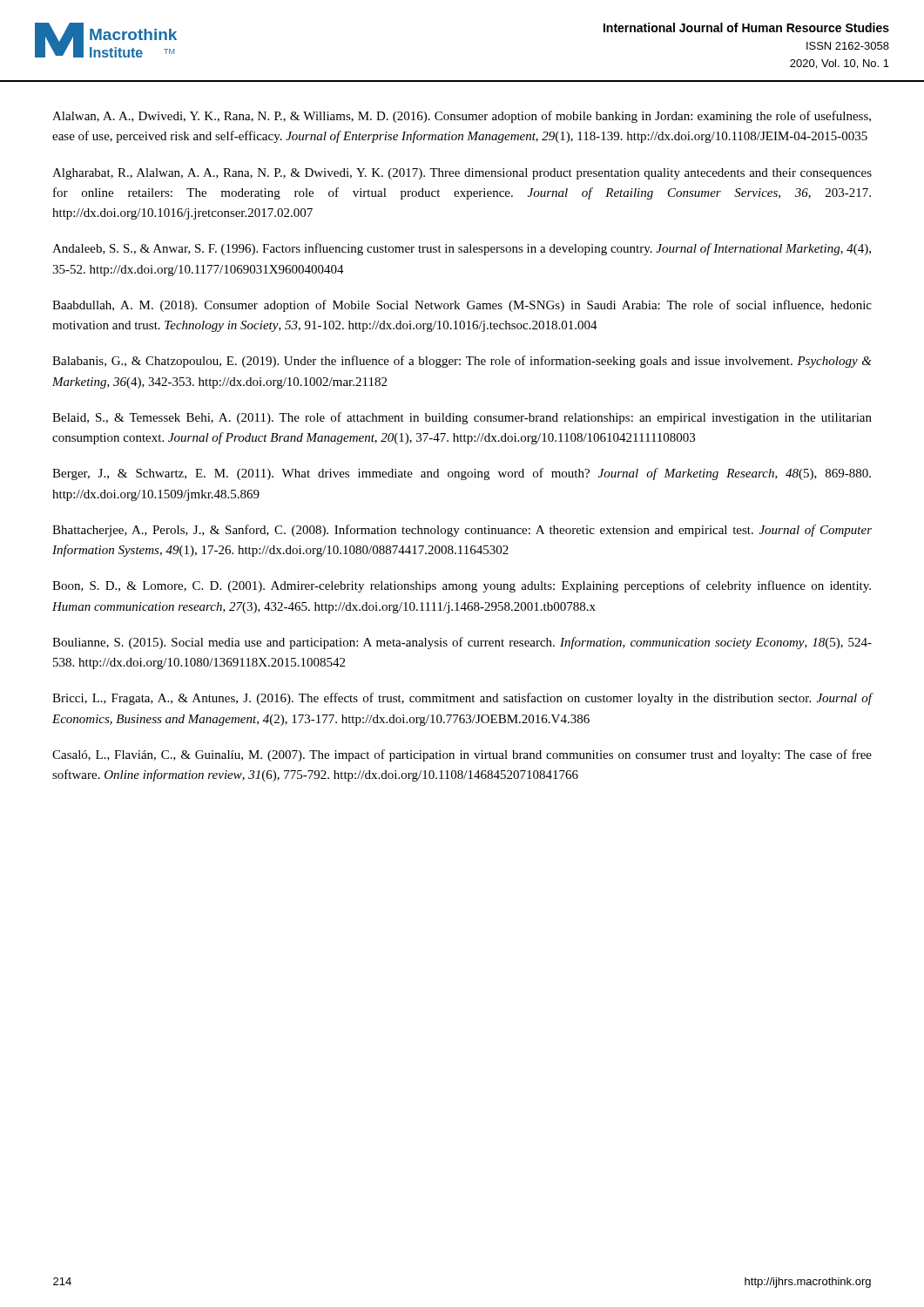Where is the passage that starts "Boon, S. D., & Lomore, C. D. (2001)."?
Viewport: 924px width, 1307px height.
[462, 596]
